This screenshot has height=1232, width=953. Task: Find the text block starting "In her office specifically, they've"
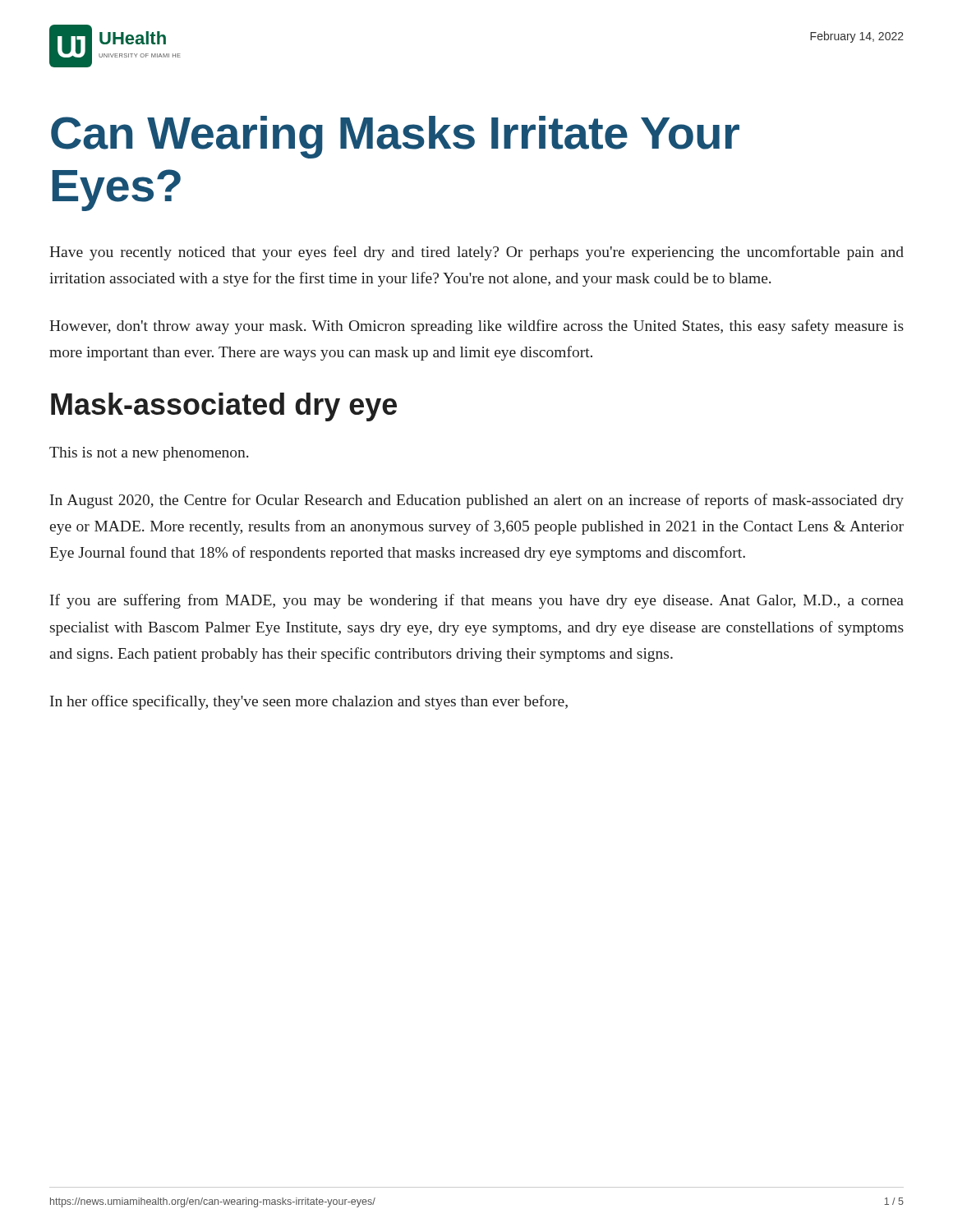309,701
